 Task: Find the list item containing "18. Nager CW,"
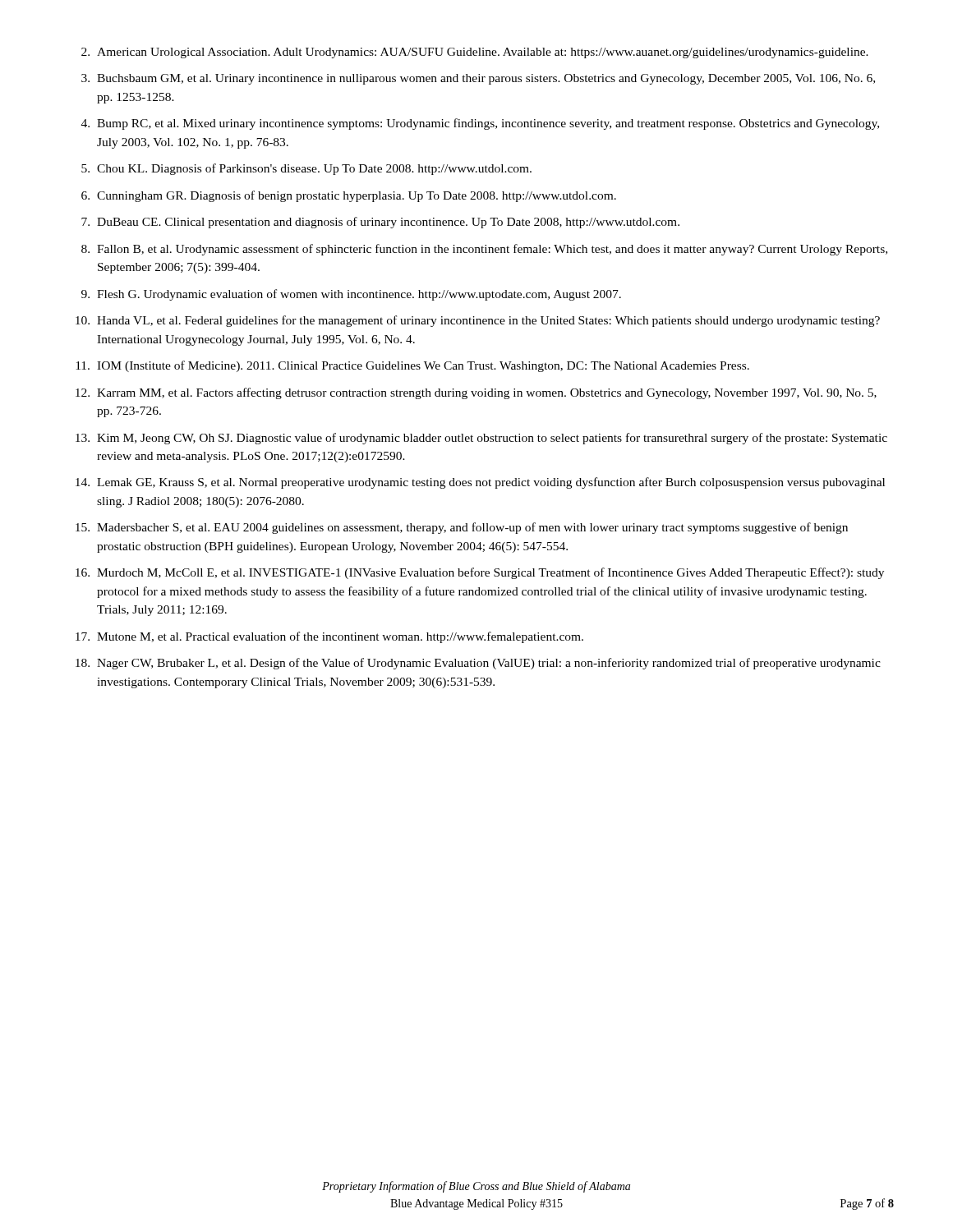click(x=476, y=672)
